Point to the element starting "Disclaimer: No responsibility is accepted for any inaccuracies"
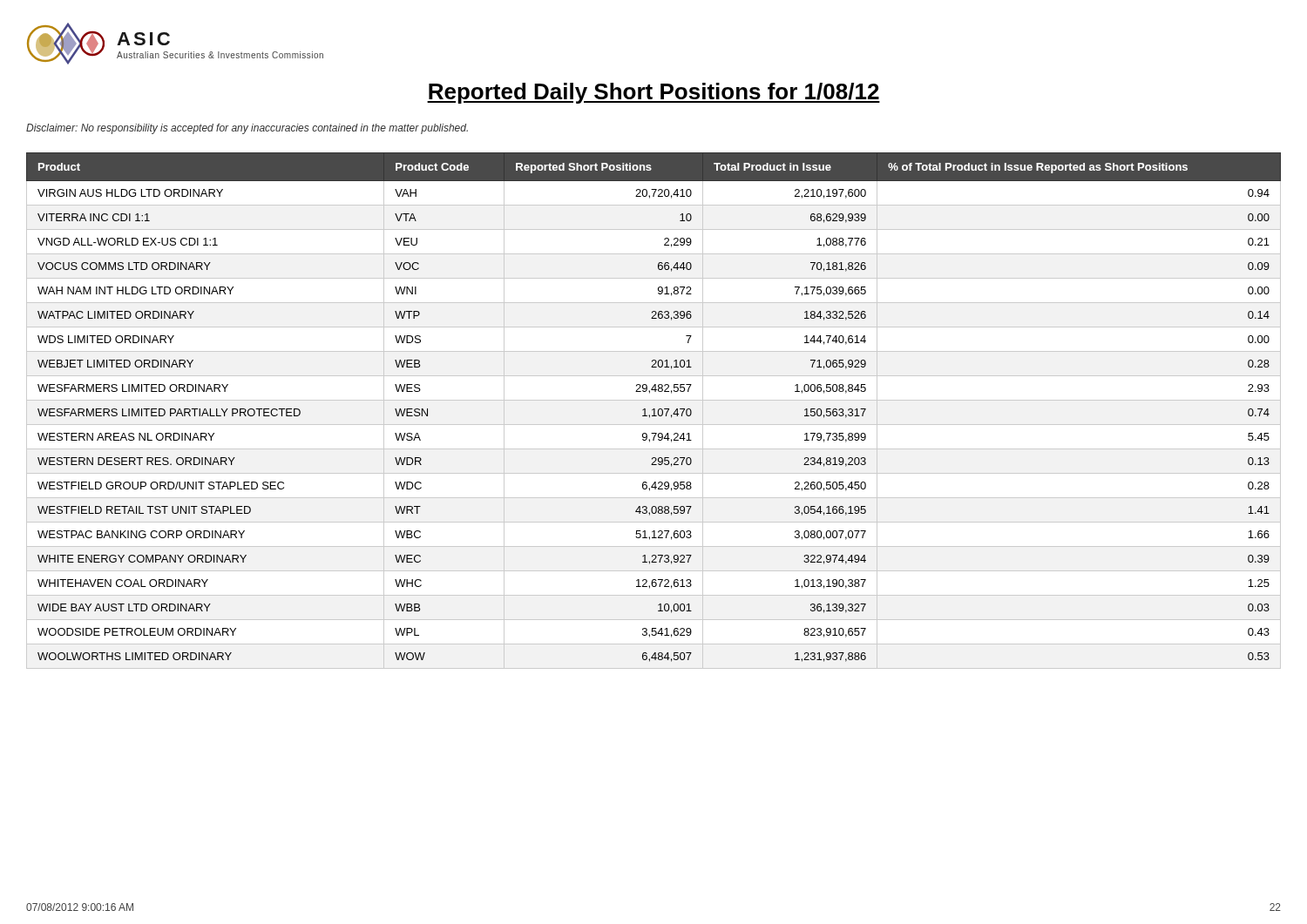Image resolution: width=1307 pixels, height=924 pixels. coord(248,128)
